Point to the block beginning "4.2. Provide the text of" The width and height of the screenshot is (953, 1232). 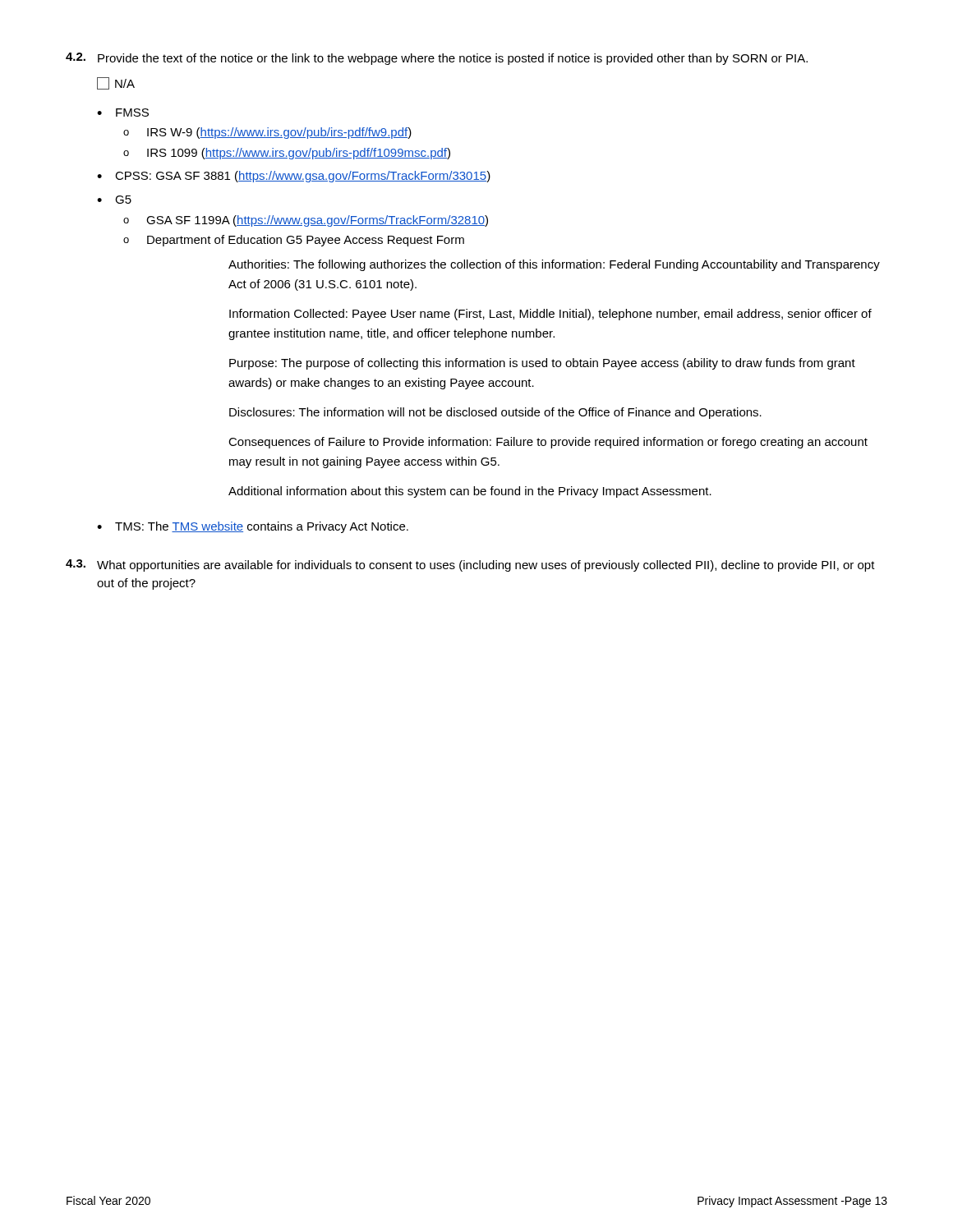point(476,59)
